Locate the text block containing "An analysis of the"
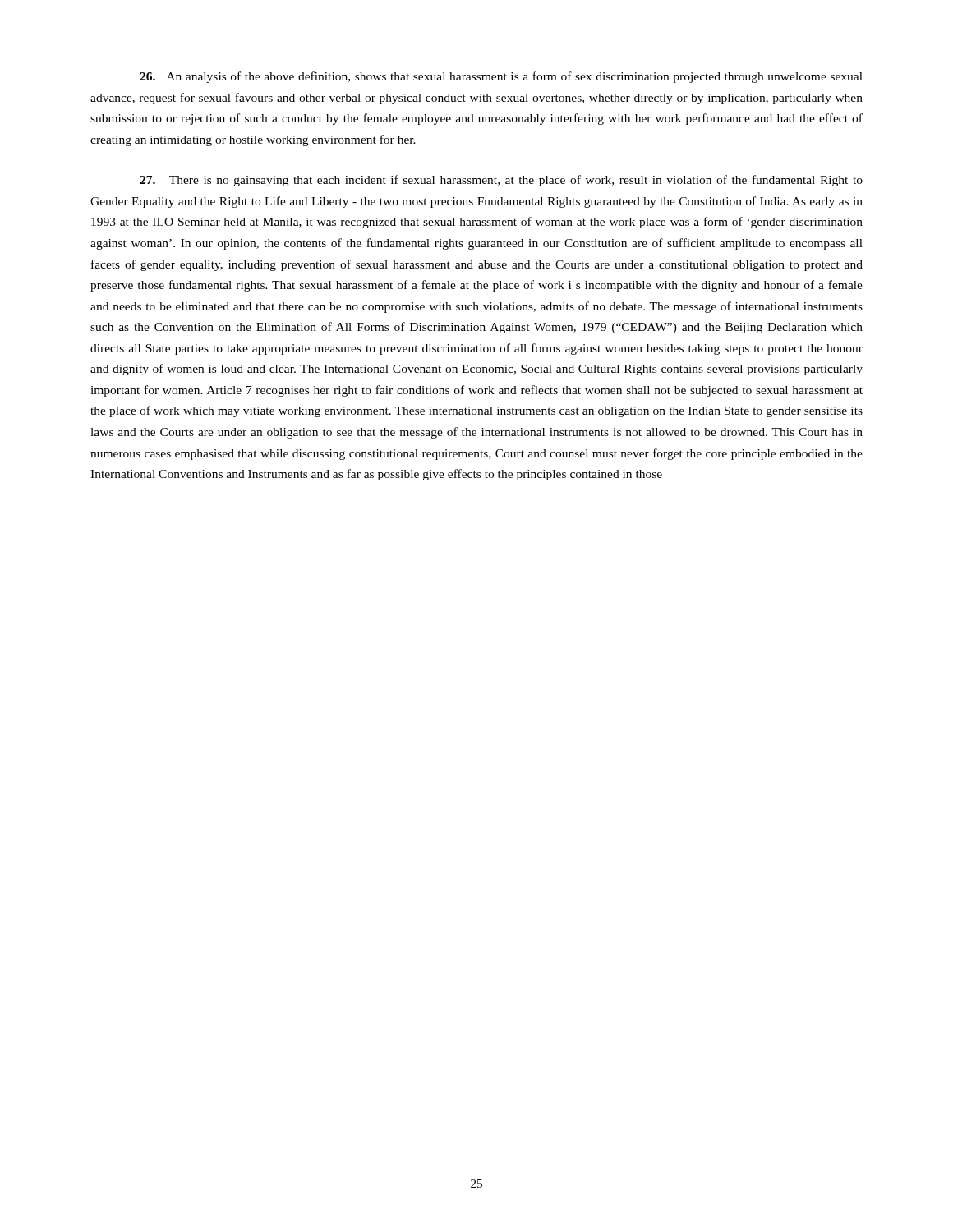 coord(476,108)
